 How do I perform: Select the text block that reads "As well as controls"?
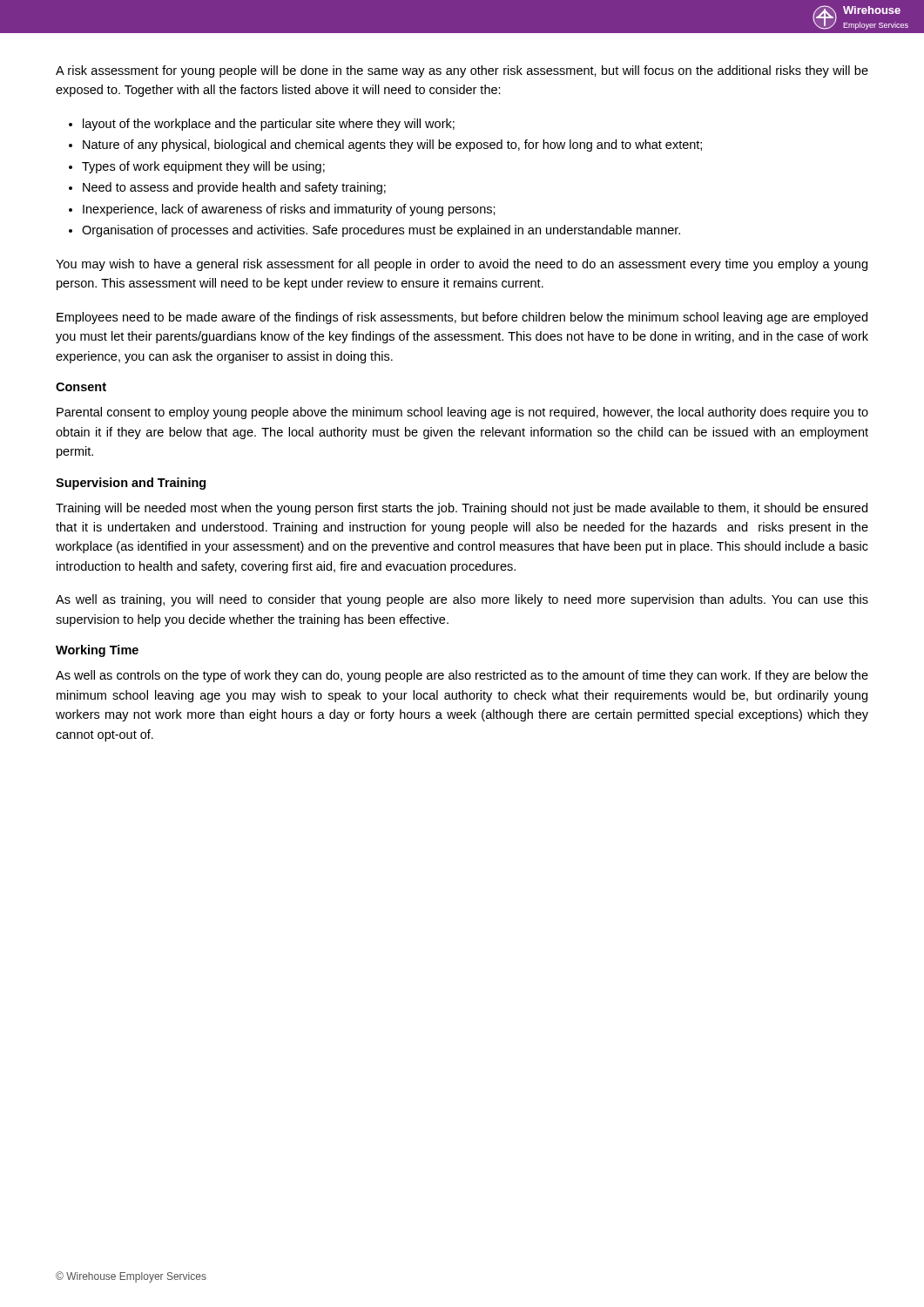pyautogui.click(x=462, y=705)
